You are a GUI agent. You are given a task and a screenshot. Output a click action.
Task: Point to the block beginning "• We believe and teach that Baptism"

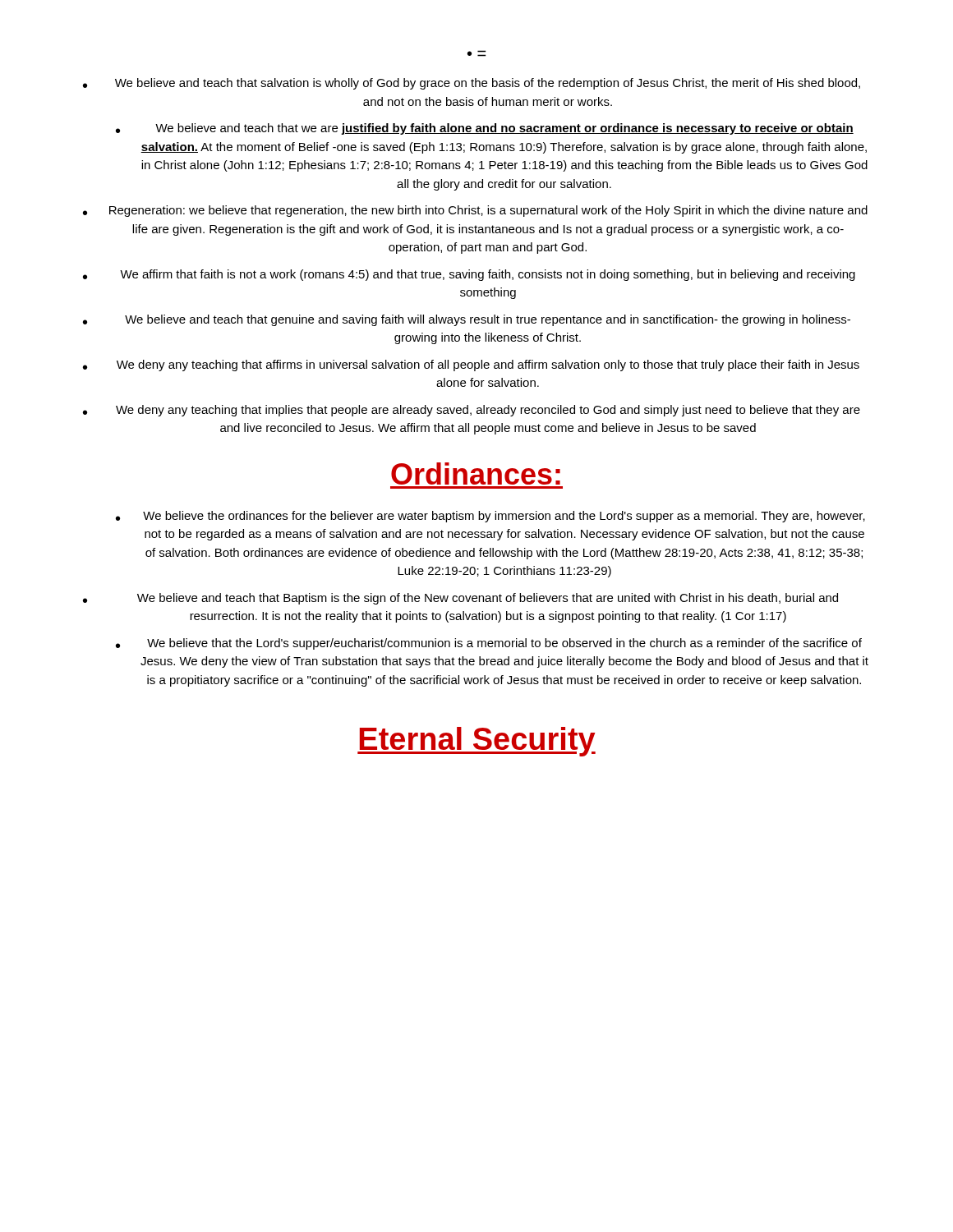point(476,607)
